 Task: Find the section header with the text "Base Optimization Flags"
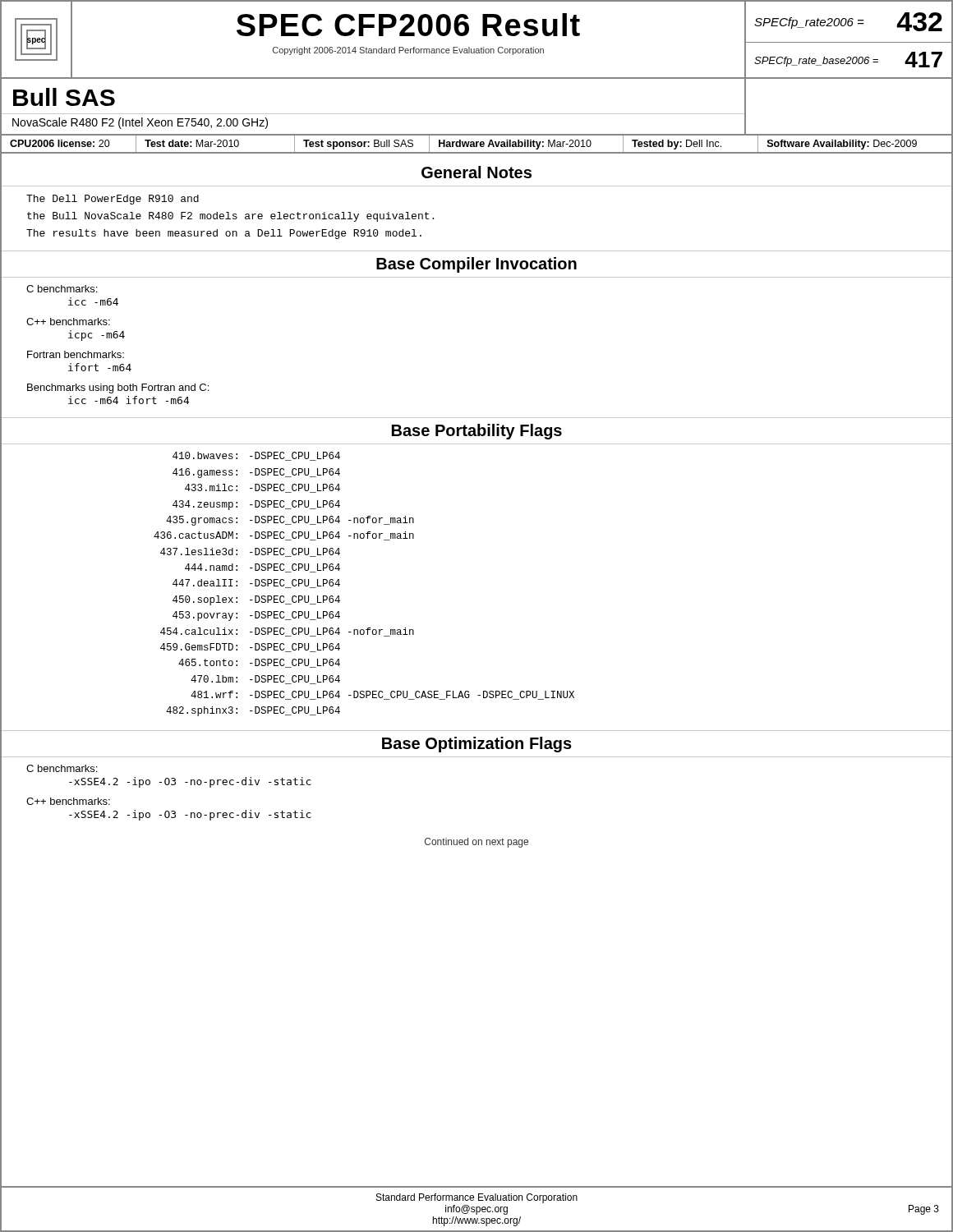click(476, 743)
